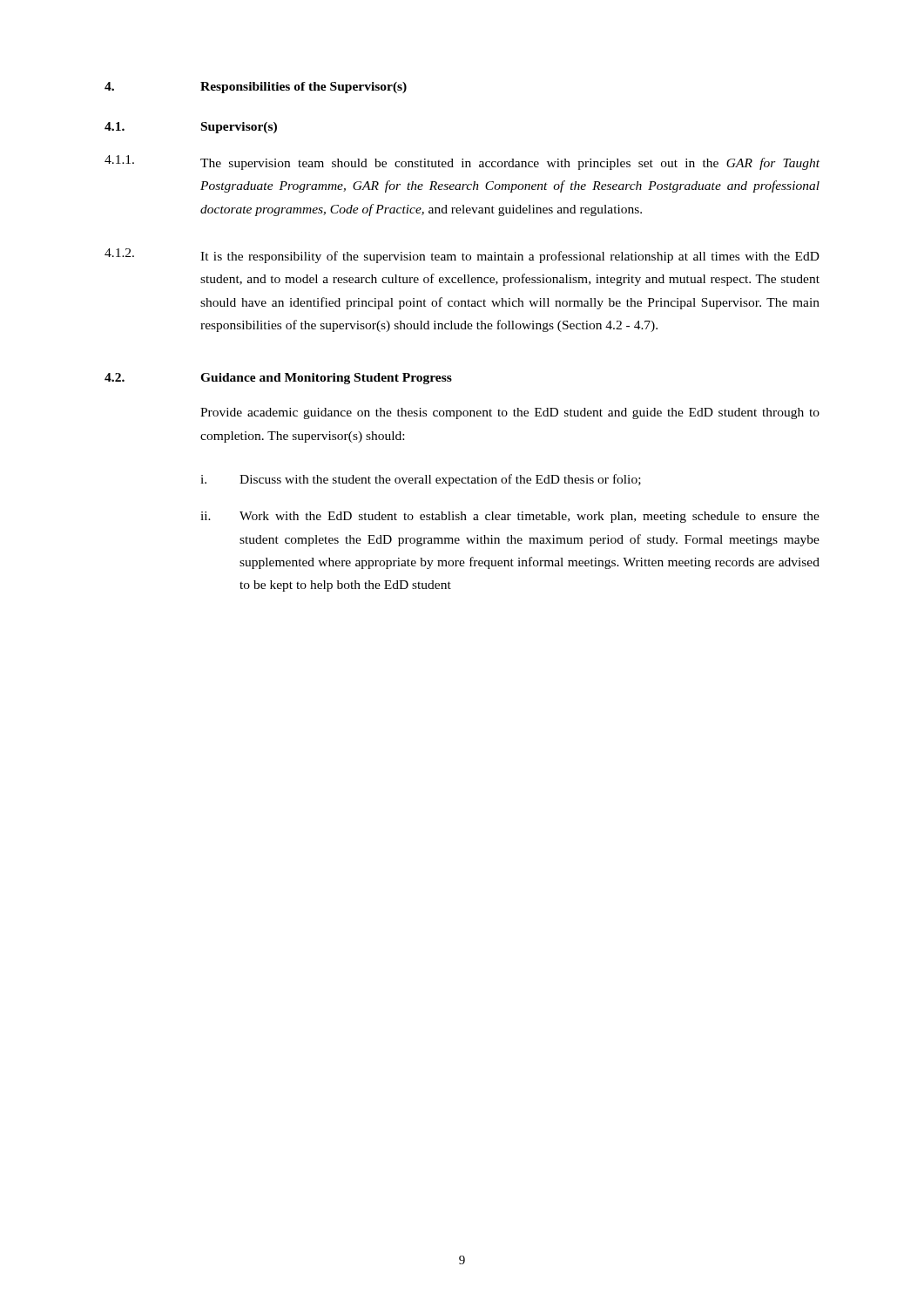Locate the block starting "ii. Work with the"
This screenshot has width=924, height=1307.
(x=510, y=551)
